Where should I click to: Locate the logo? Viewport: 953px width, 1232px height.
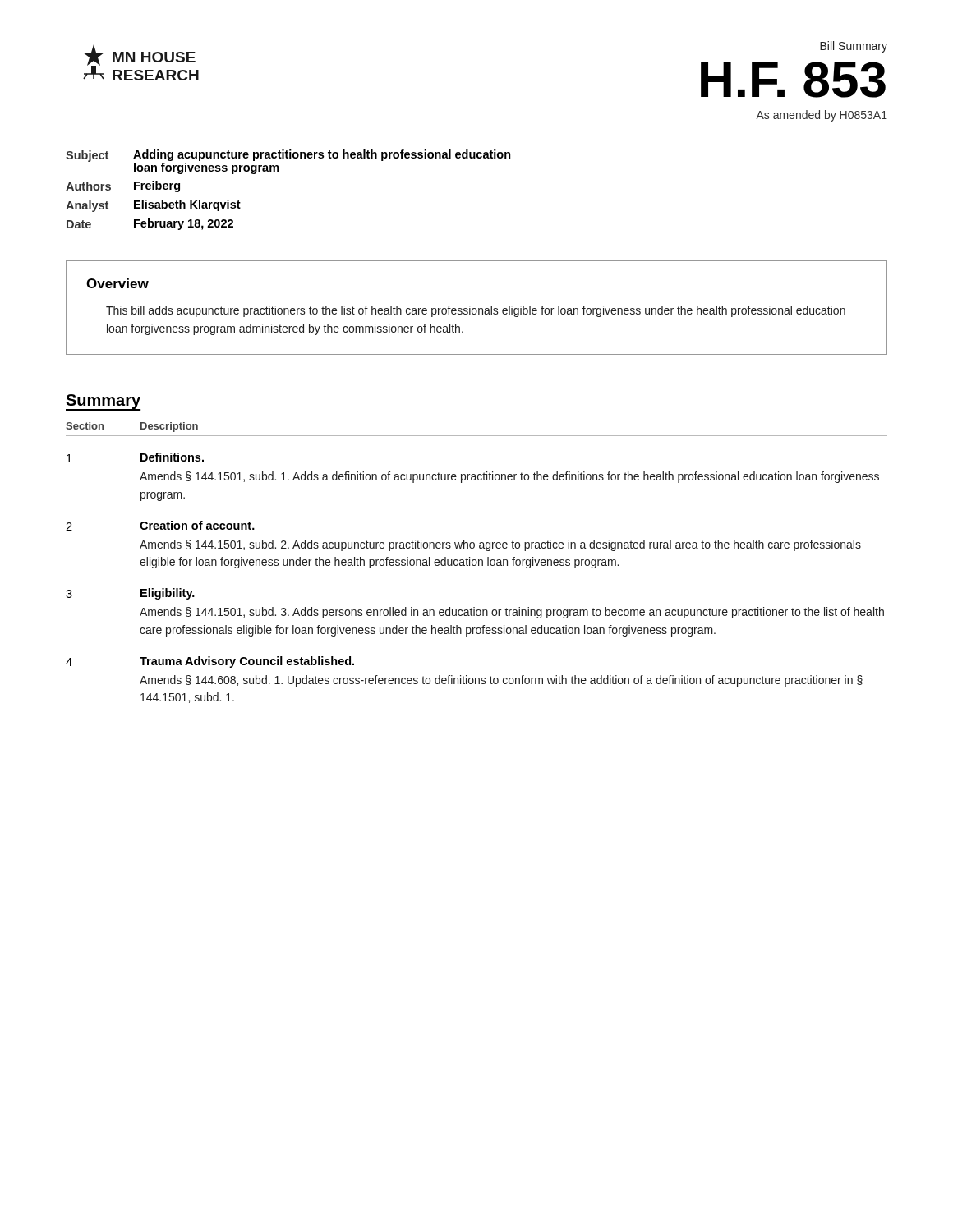coord(156,74)
